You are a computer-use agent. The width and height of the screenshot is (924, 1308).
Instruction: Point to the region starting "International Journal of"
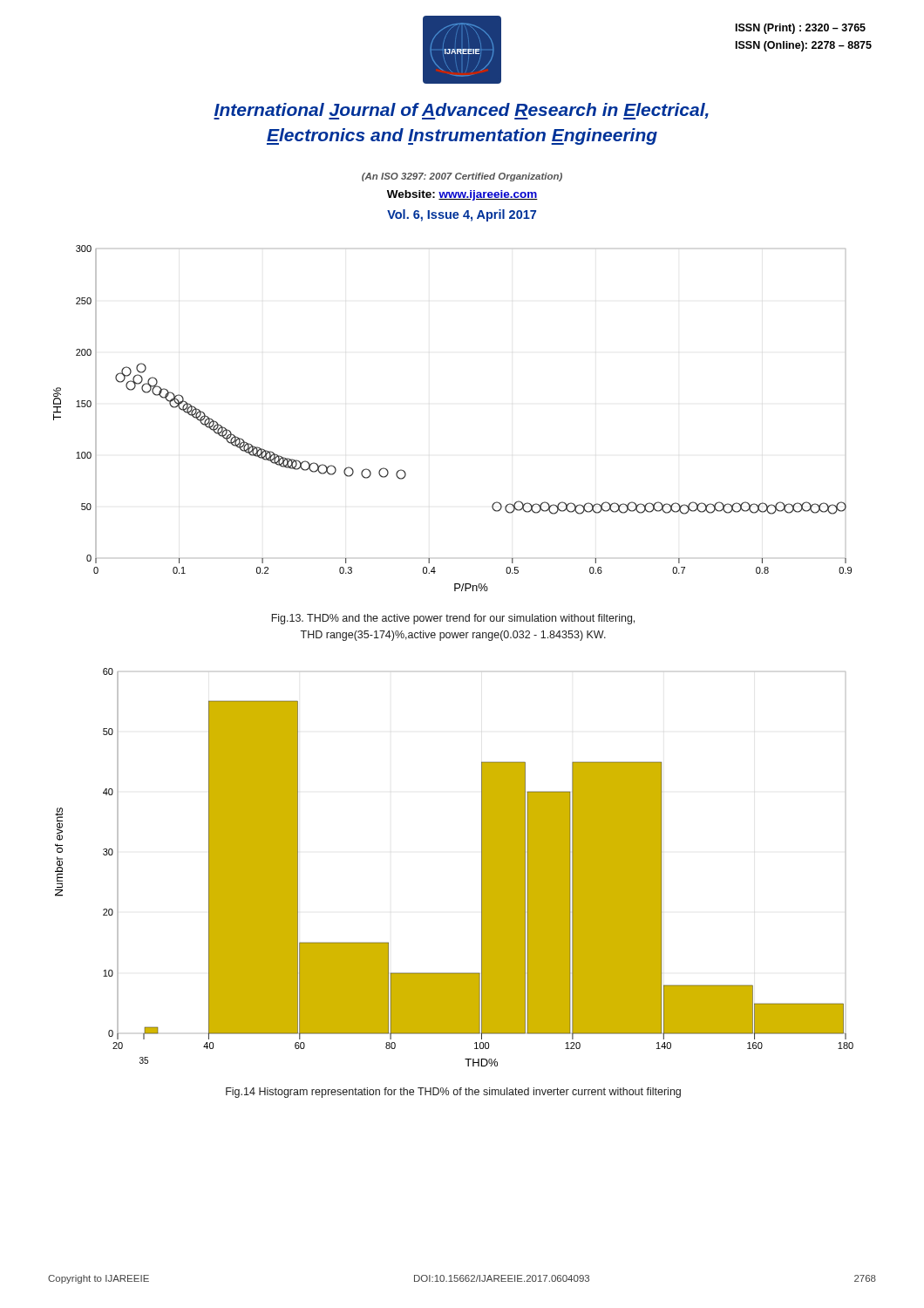pyautogui.click(x=462, y=122)
